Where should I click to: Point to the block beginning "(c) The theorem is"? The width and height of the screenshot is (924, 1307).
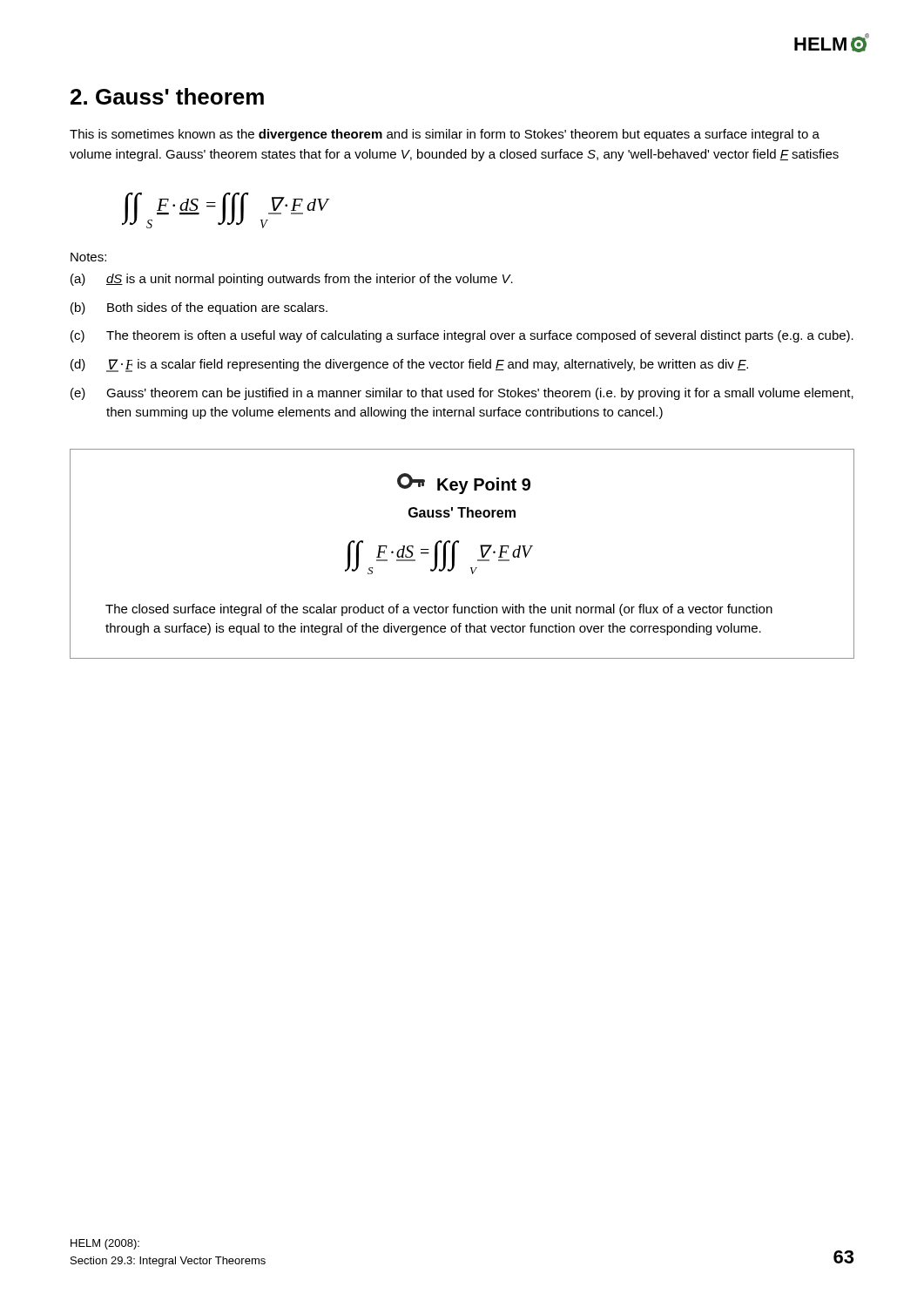pyautogui.click(x=462, y=336)
